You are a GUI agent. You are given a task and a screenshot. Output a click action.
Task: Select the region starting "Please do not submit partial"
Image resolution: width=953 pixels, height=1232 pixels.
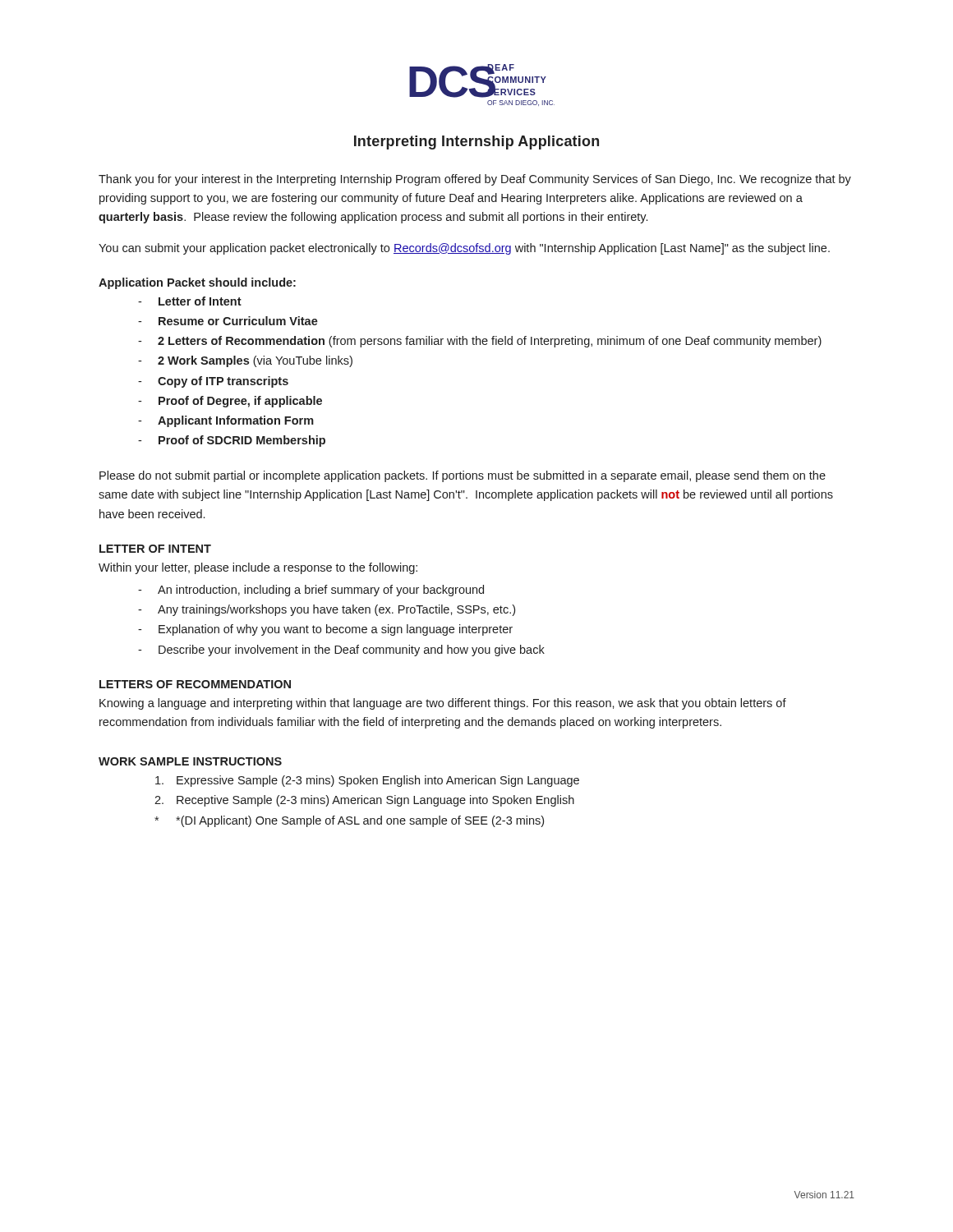466,495
